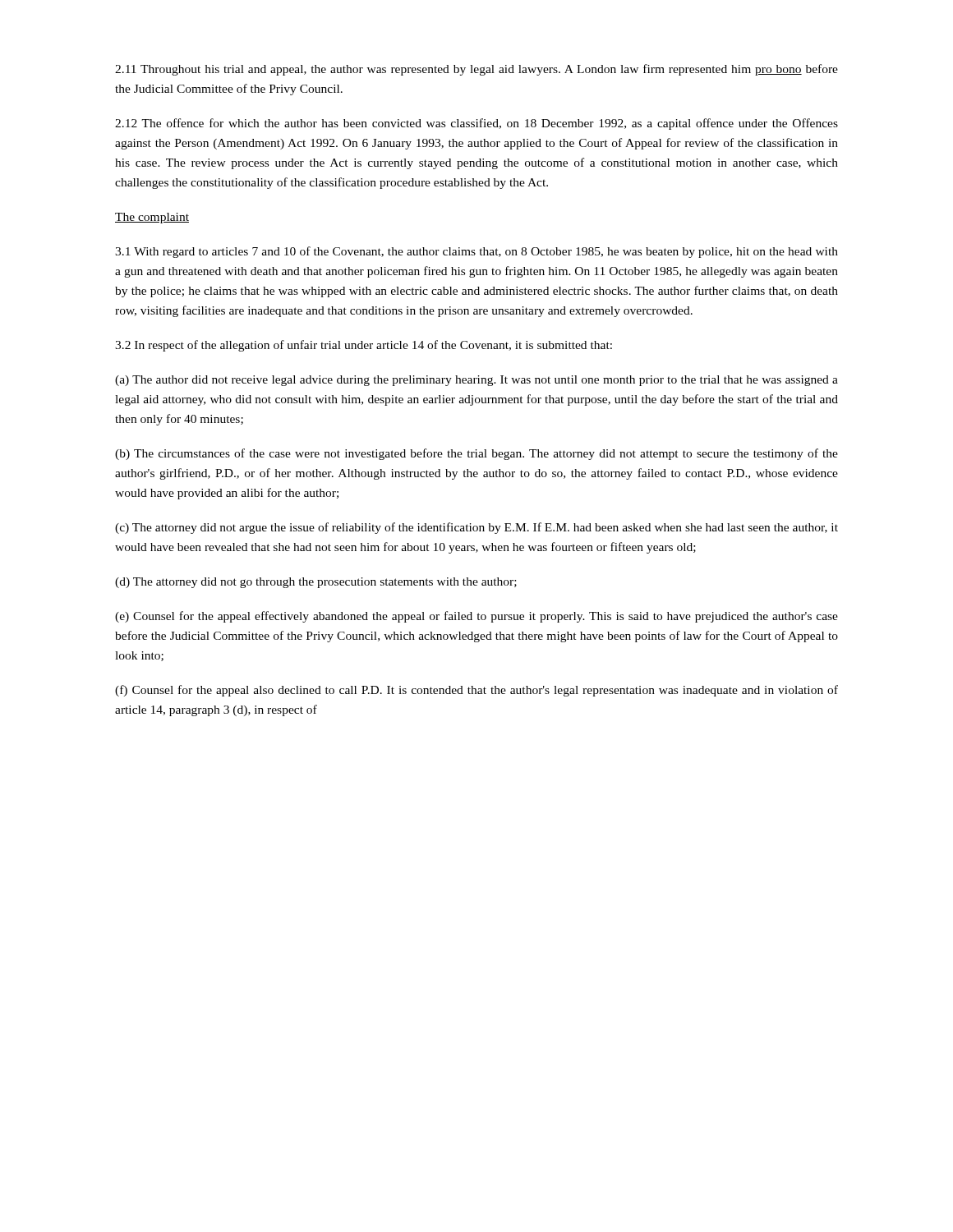The image size is (953, 1232).
Task: Navigate to the passage starting "(d) The attorney did not go"
Action: pos(316,581)
